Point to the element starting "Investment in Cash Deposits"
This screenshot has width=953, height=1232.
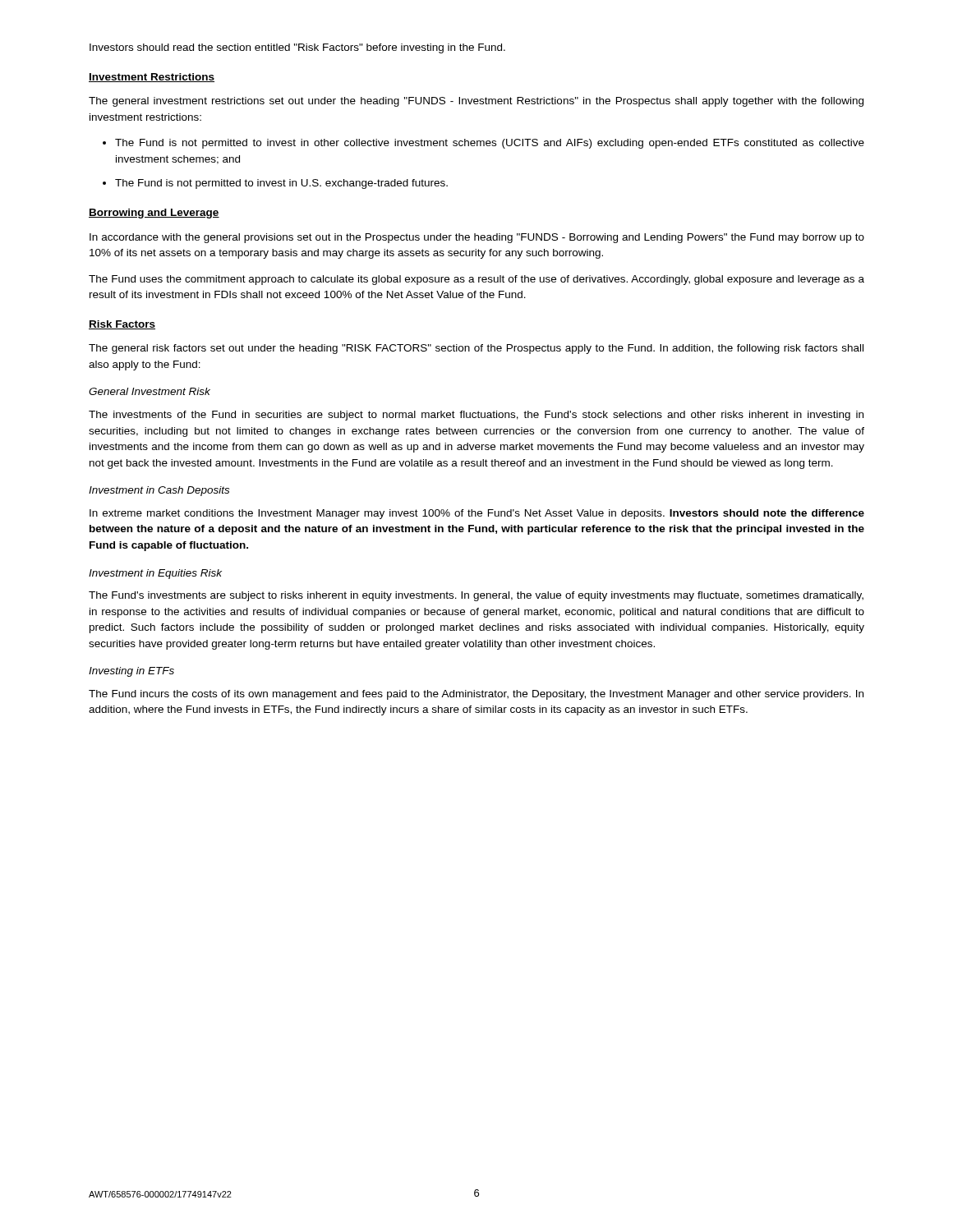[159, 491]
